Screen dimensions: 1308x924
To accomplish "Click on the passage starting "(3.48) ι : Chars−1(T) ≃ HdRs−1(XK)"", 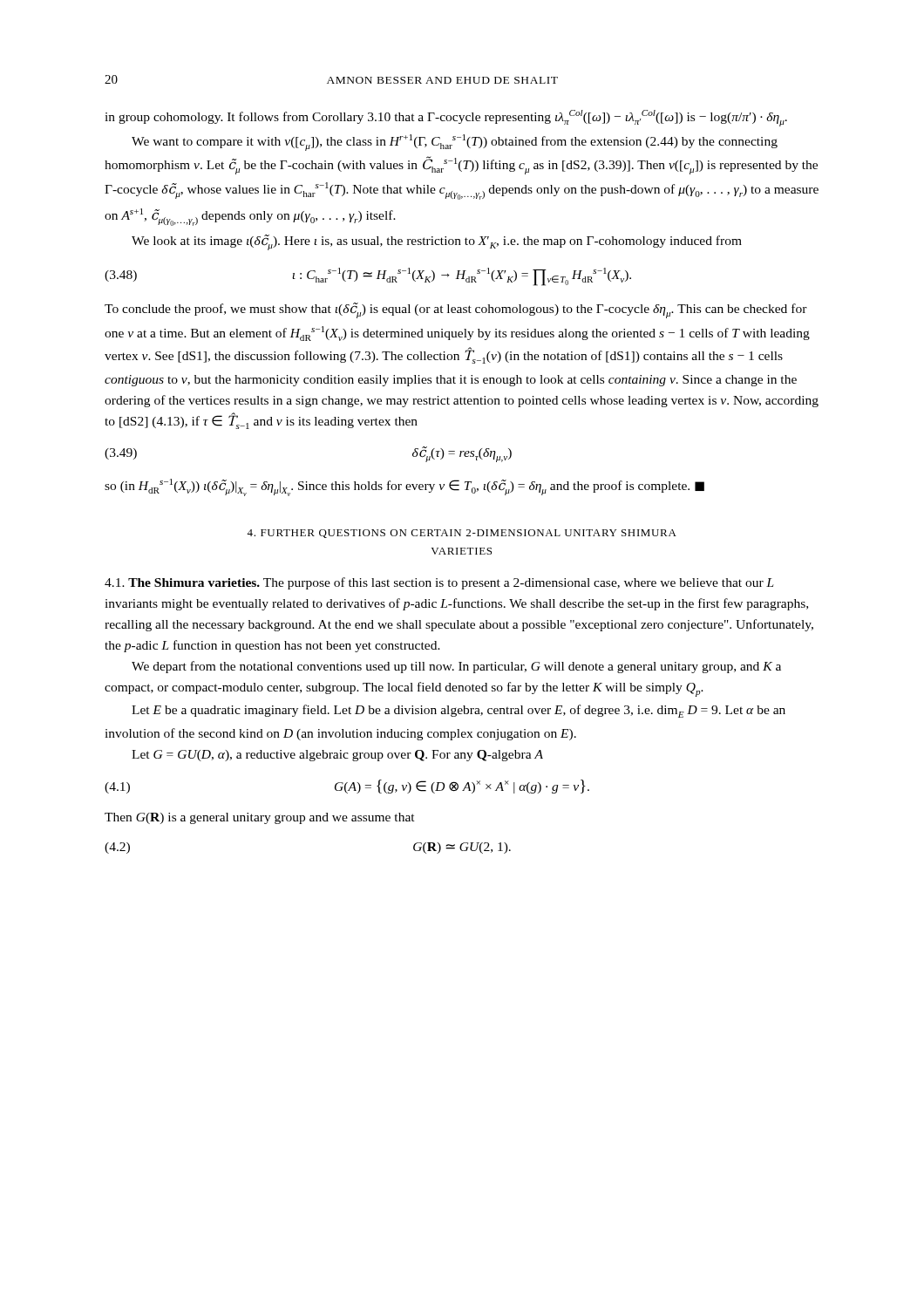I will tap(462, 276).
